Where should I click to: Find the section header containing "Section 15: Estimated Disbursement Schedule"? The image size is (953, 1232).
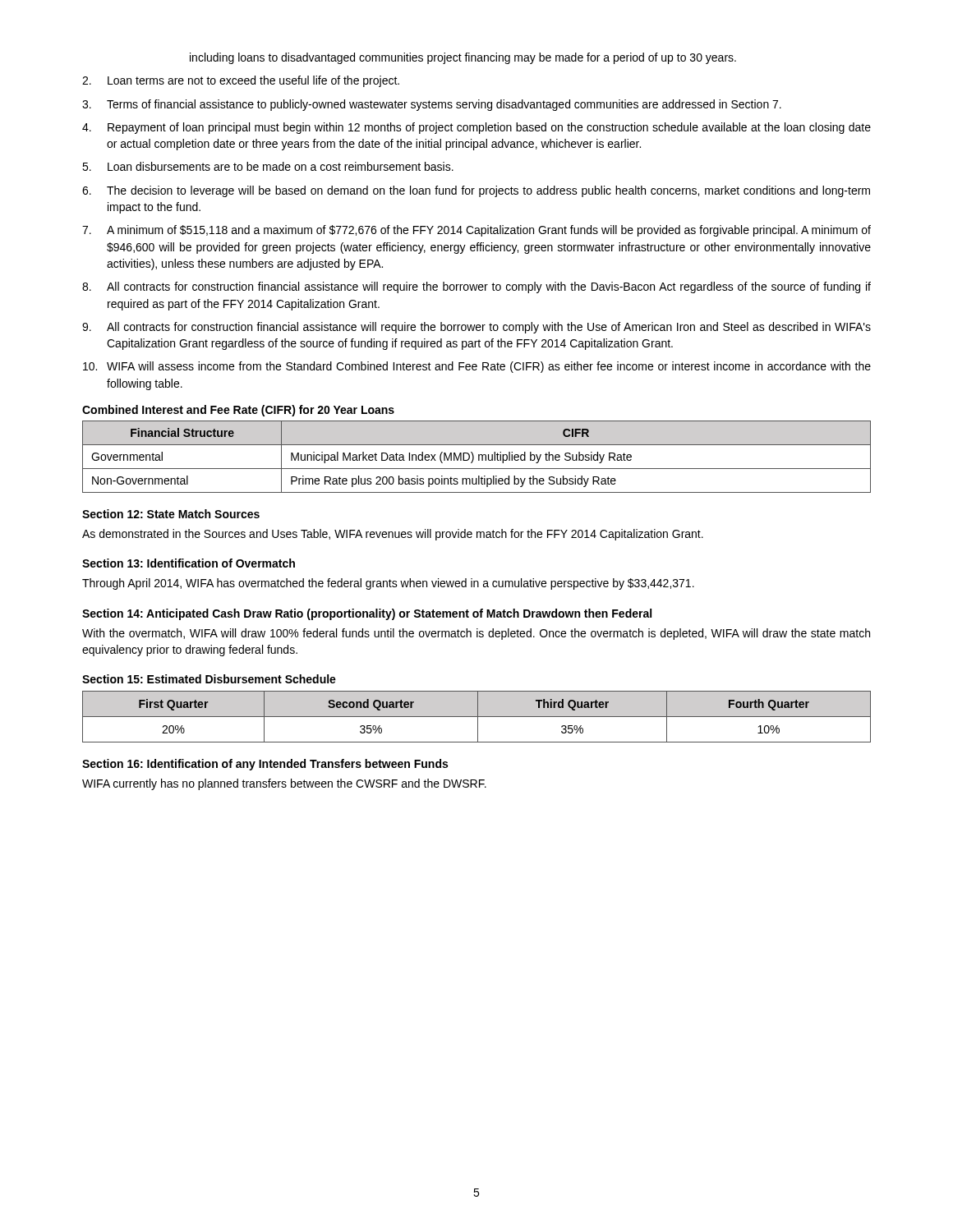pyautogui.click(x=209, y=679)
